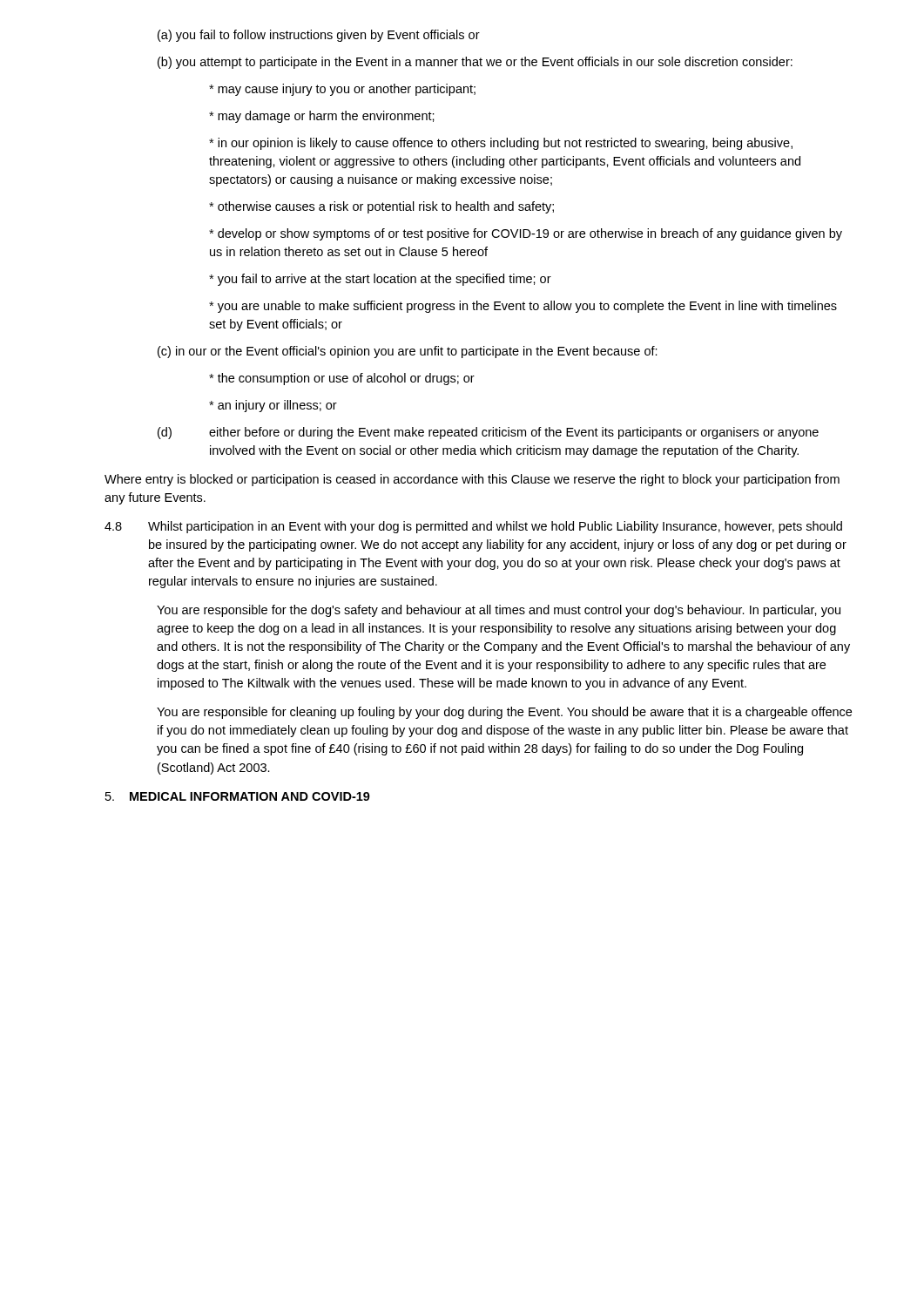Locate the element starting "(c) in our or"
Image resolution: width=924 pixels, height=1307 pixels.
[407, 351]
